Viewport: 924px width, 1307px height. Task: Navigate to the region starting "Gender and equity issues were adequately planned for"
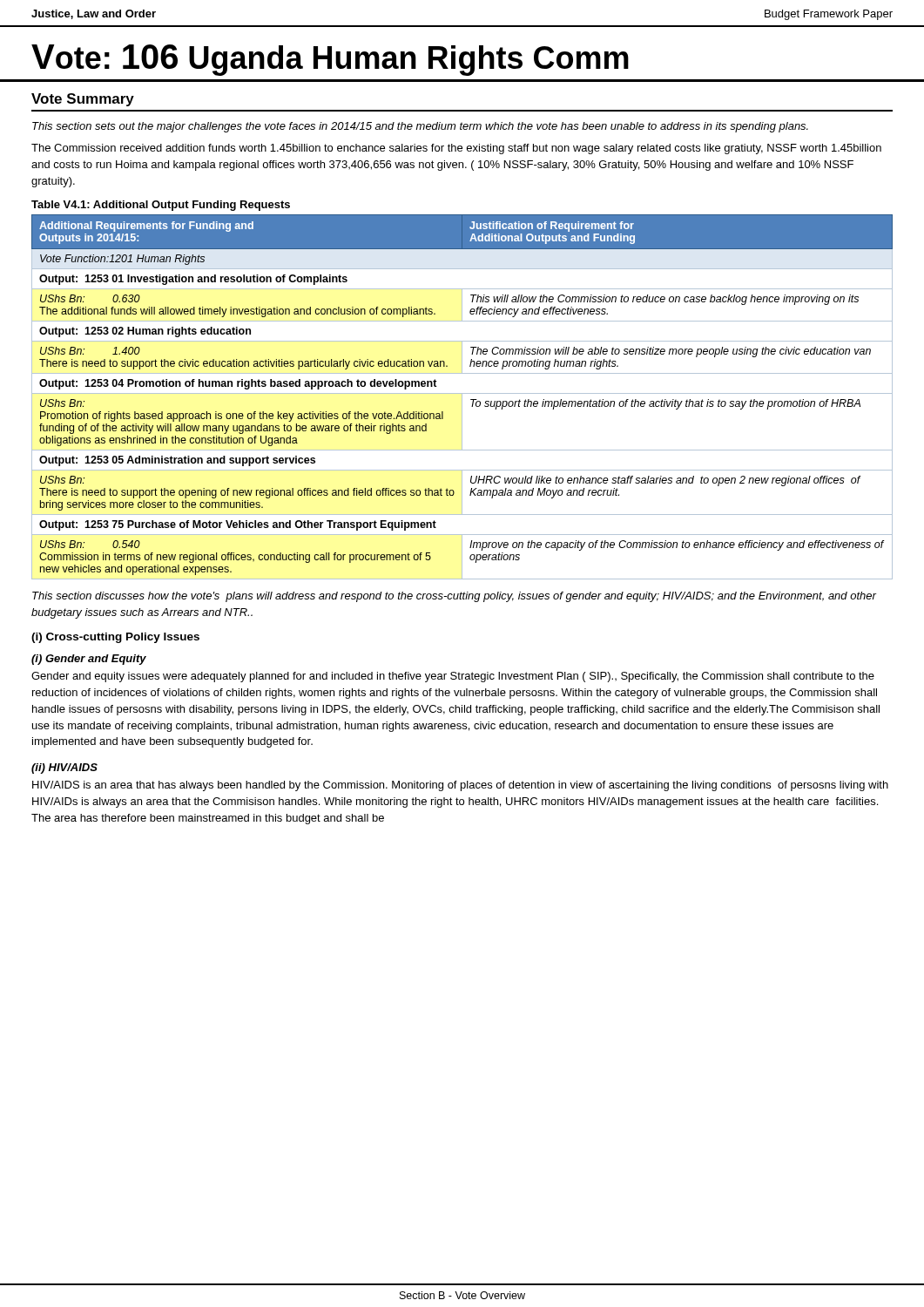click(456, 709)
